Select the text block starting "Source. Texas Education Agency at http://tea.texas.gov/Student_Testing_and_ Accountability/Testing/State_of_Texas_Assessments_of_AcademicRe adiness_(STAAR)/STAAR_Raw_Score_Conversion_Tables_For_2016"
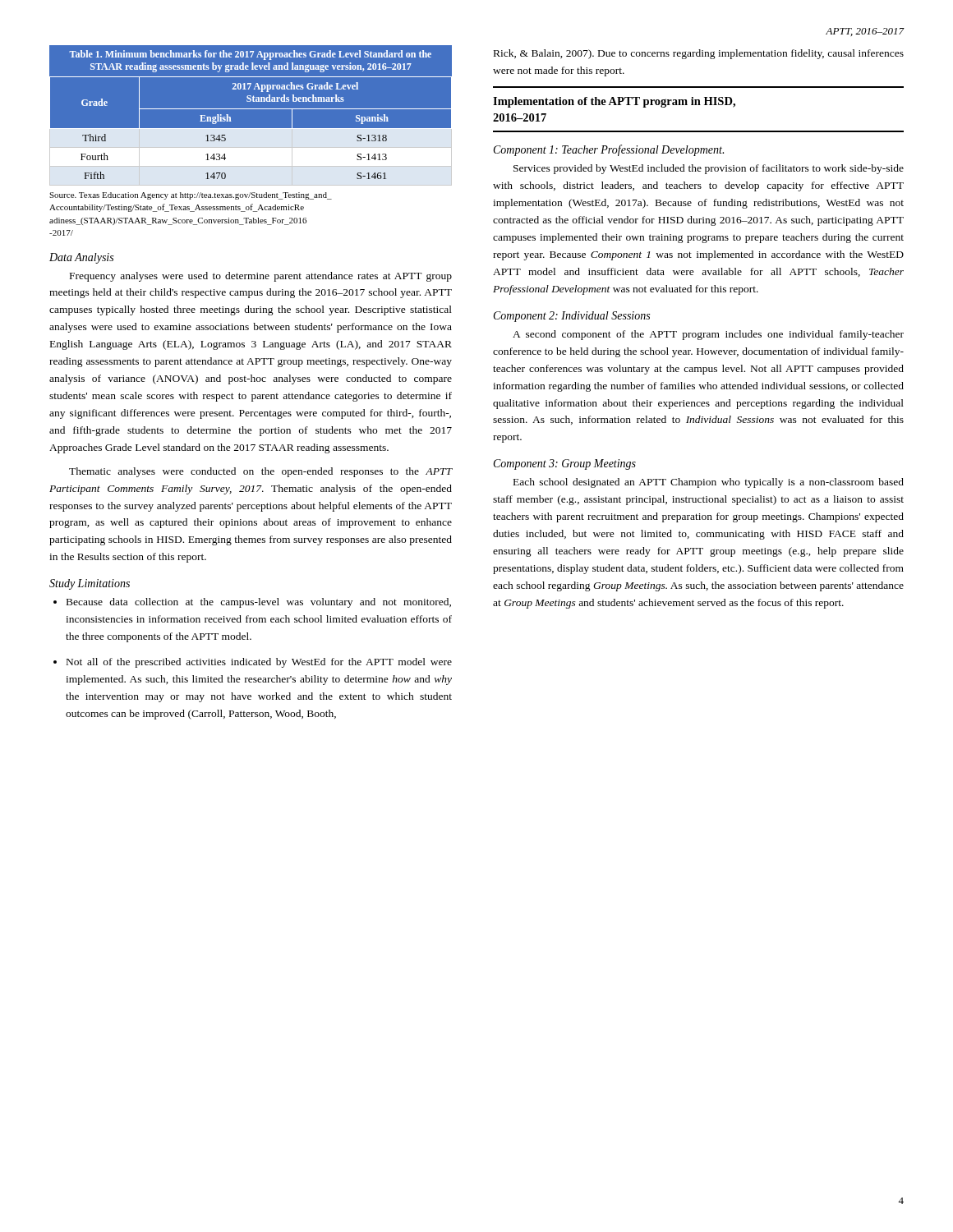 click(190, 214)
